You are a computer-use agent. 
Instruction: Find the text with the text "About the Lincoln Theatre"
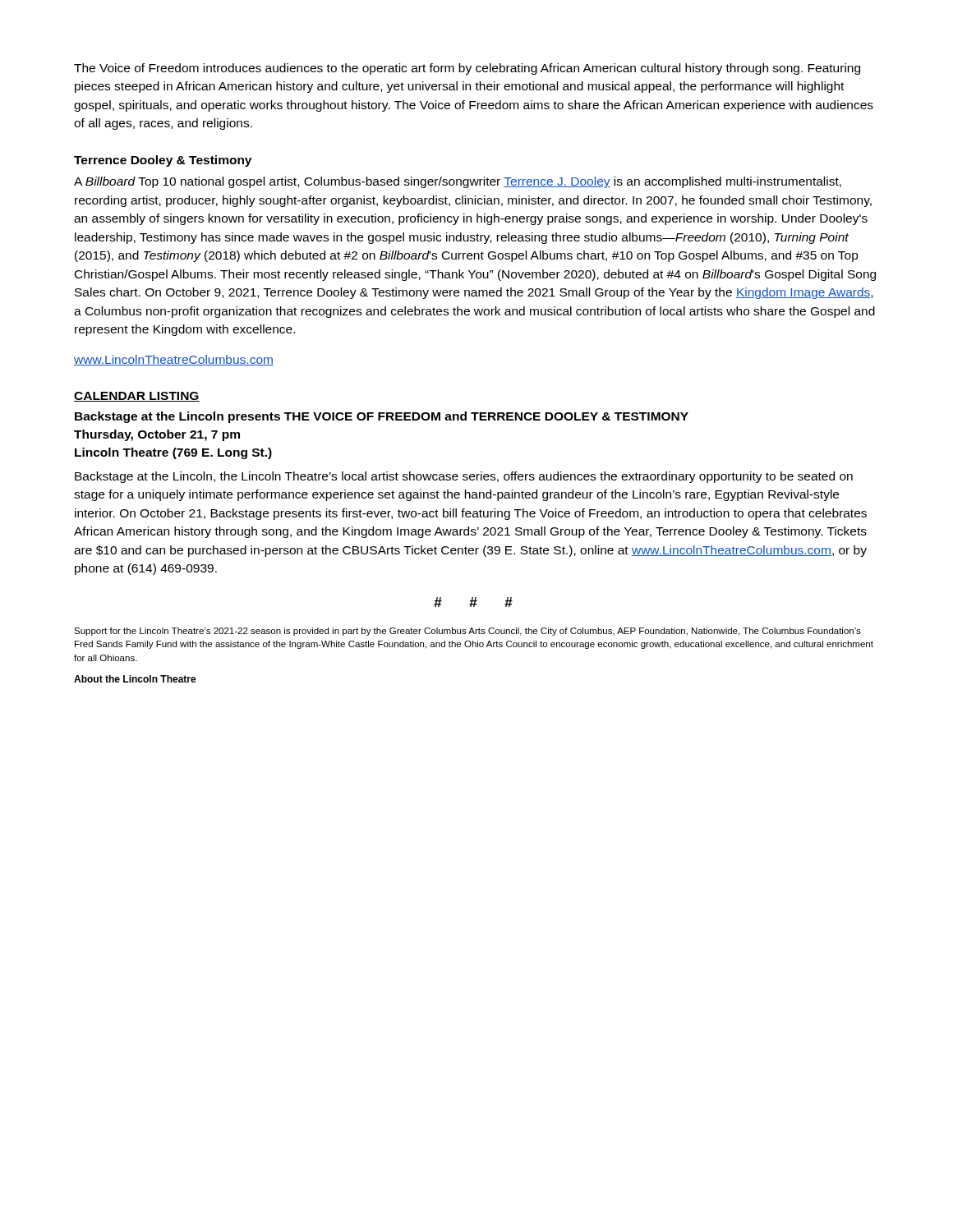135,679
